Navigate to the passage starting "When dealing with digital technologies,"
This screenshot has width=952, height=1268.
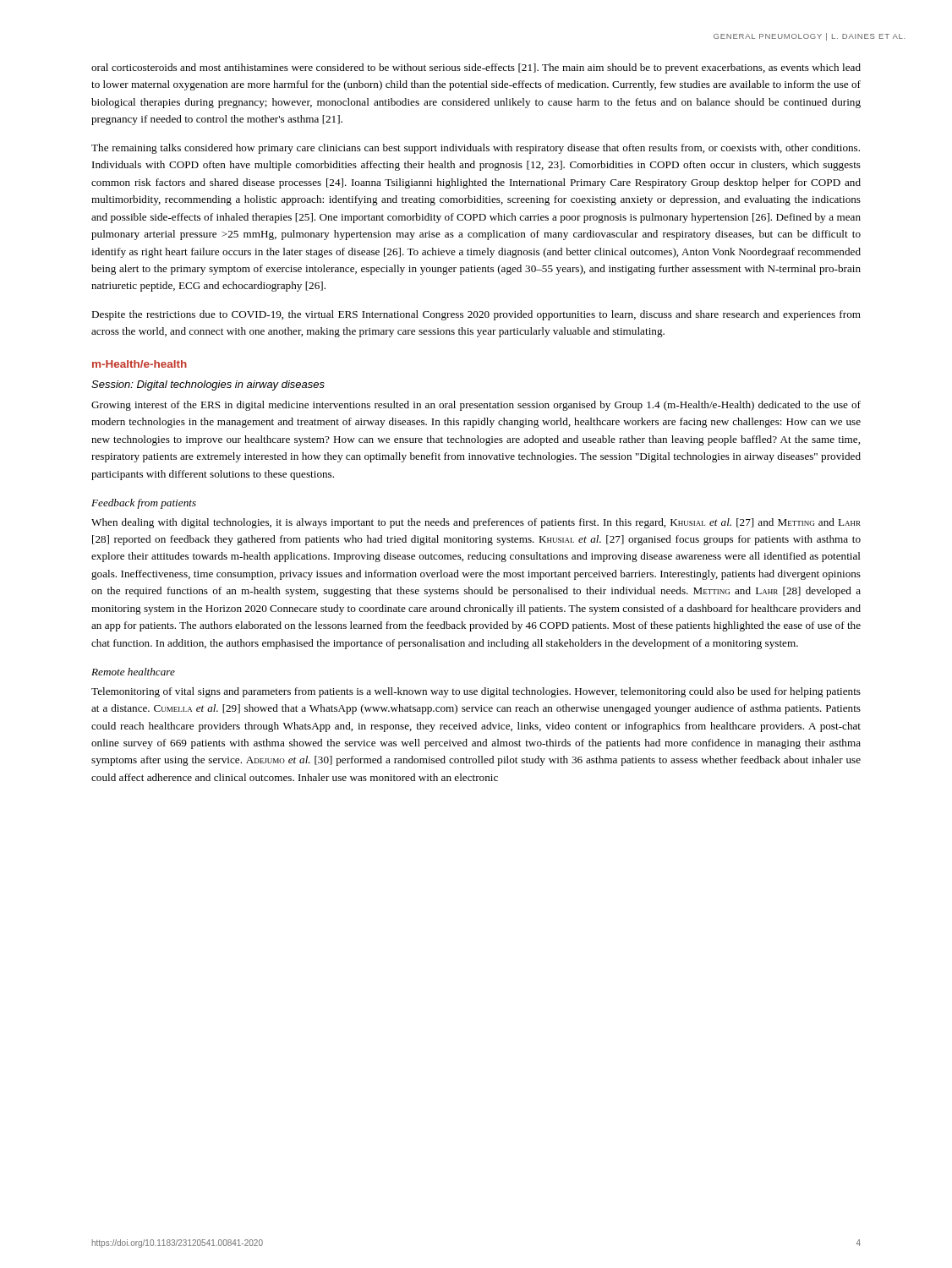click(476, 582)
